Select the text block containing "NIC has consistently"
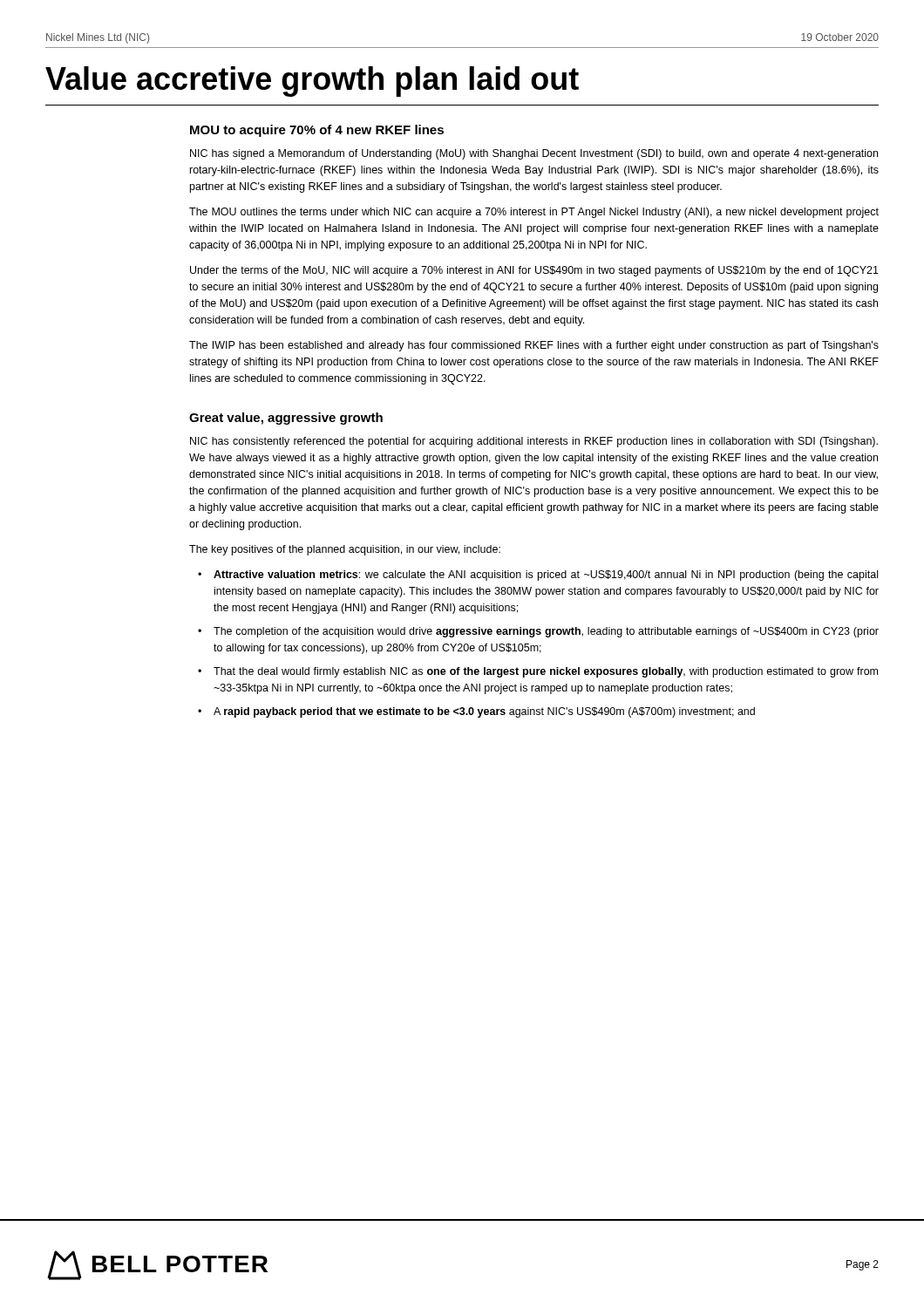Image resolution: width=924 pixels, height=1308 pixels. coord(534,483)
